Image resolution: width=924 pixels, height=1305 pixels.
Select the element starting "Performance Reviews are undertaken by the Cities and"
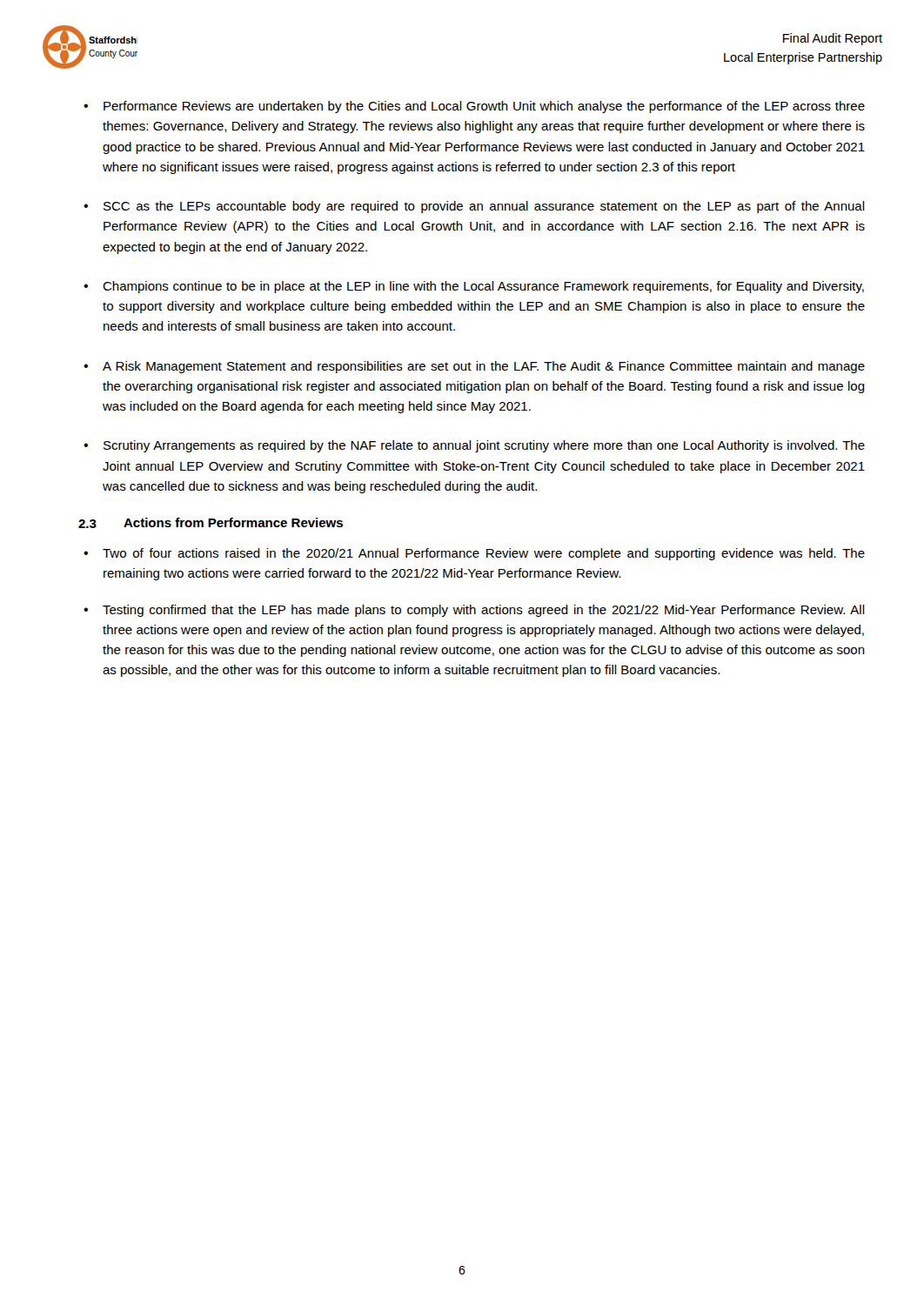click(484, 136)
